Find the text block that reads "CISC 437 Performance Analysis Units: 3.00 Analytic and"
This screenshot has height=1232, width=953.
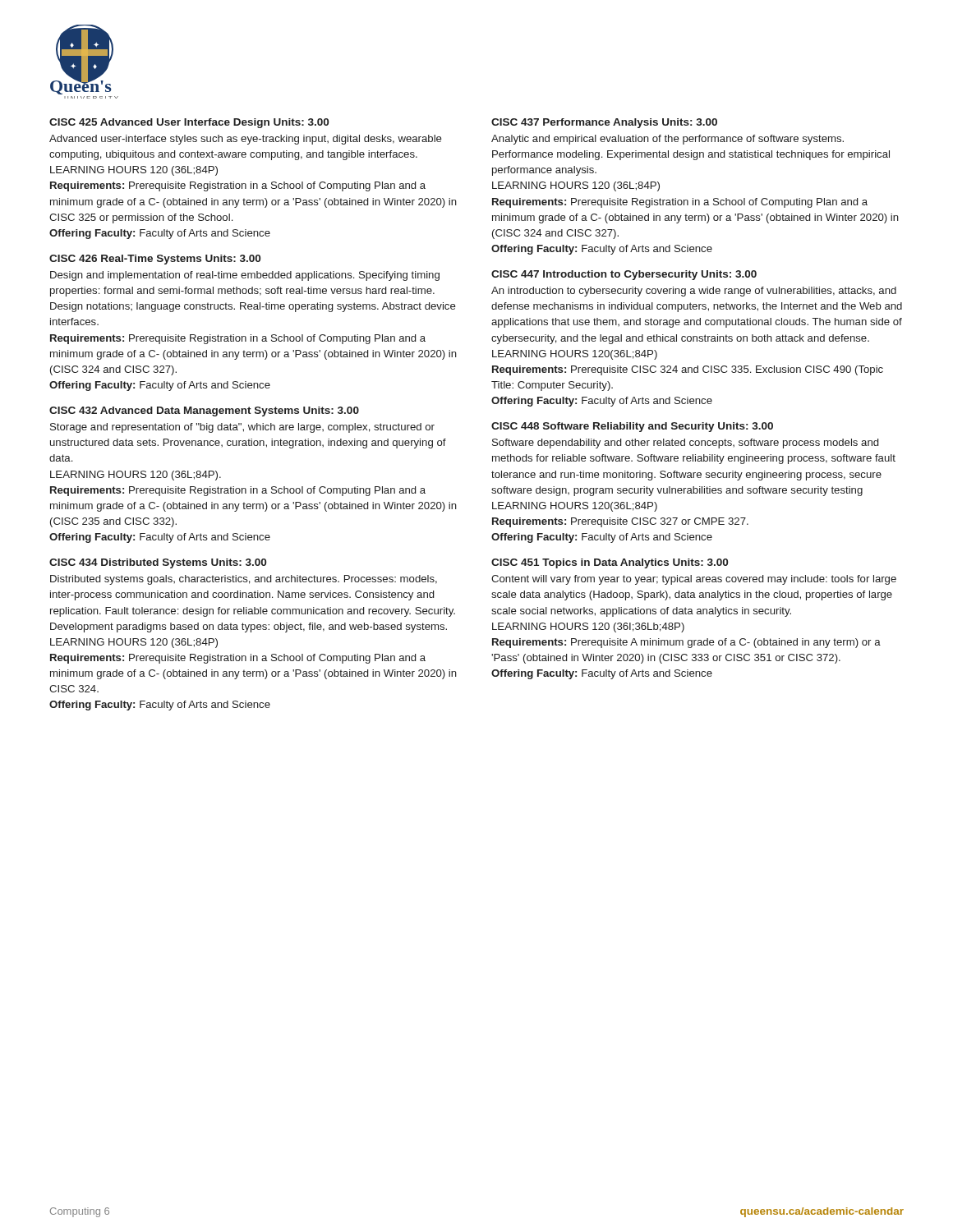(604, 123)
